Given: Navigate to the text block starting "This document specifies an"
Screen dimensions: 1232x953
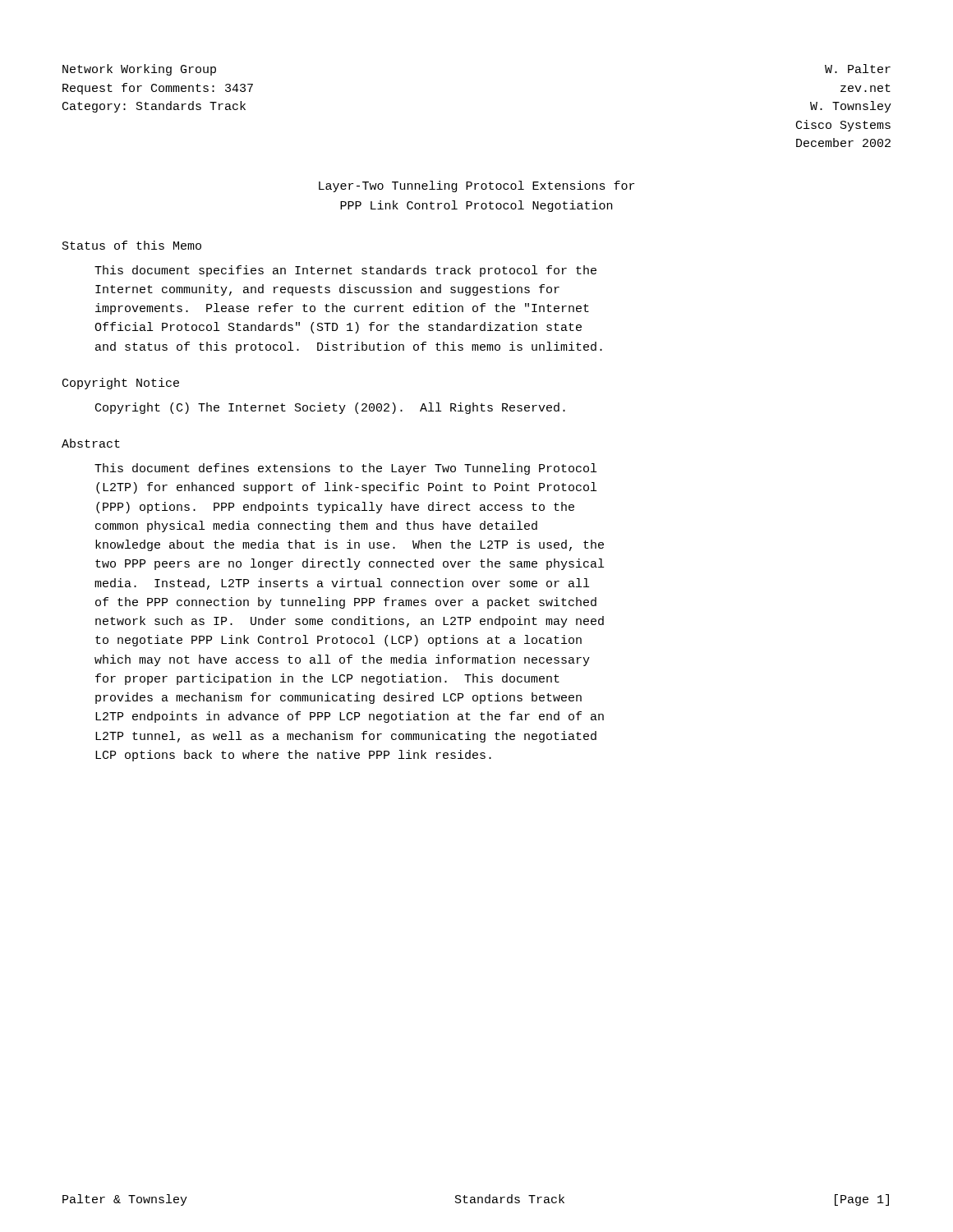Looking at the screenshot, I should click(x=350, y=309).
